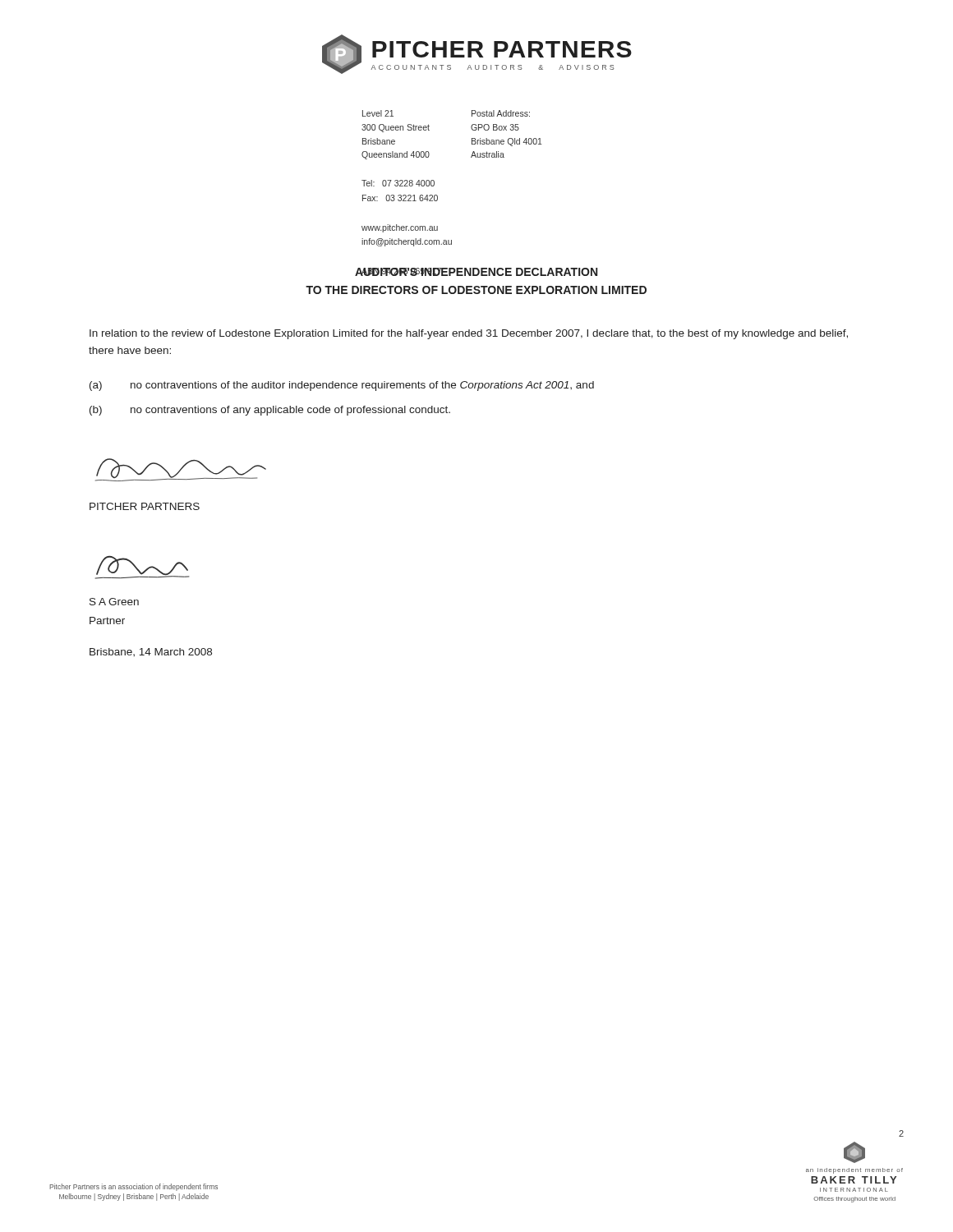
Task: Find "S A Green Partner" on this page
Action: pyautogui.click(x=114, y=611)
